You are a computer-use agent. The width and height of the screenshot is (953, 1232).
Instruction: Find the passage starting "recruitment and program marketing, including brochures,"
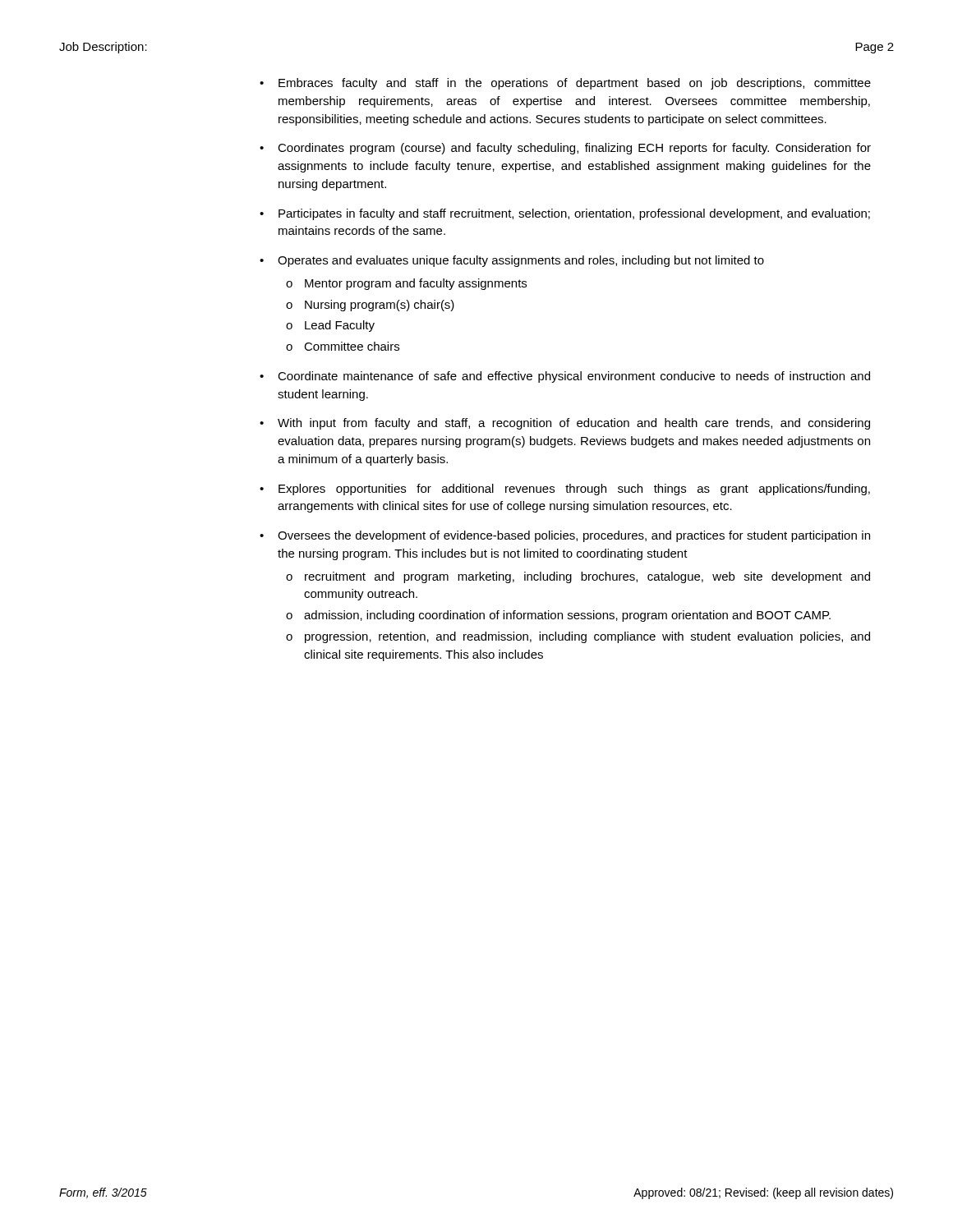click(587, 585)
